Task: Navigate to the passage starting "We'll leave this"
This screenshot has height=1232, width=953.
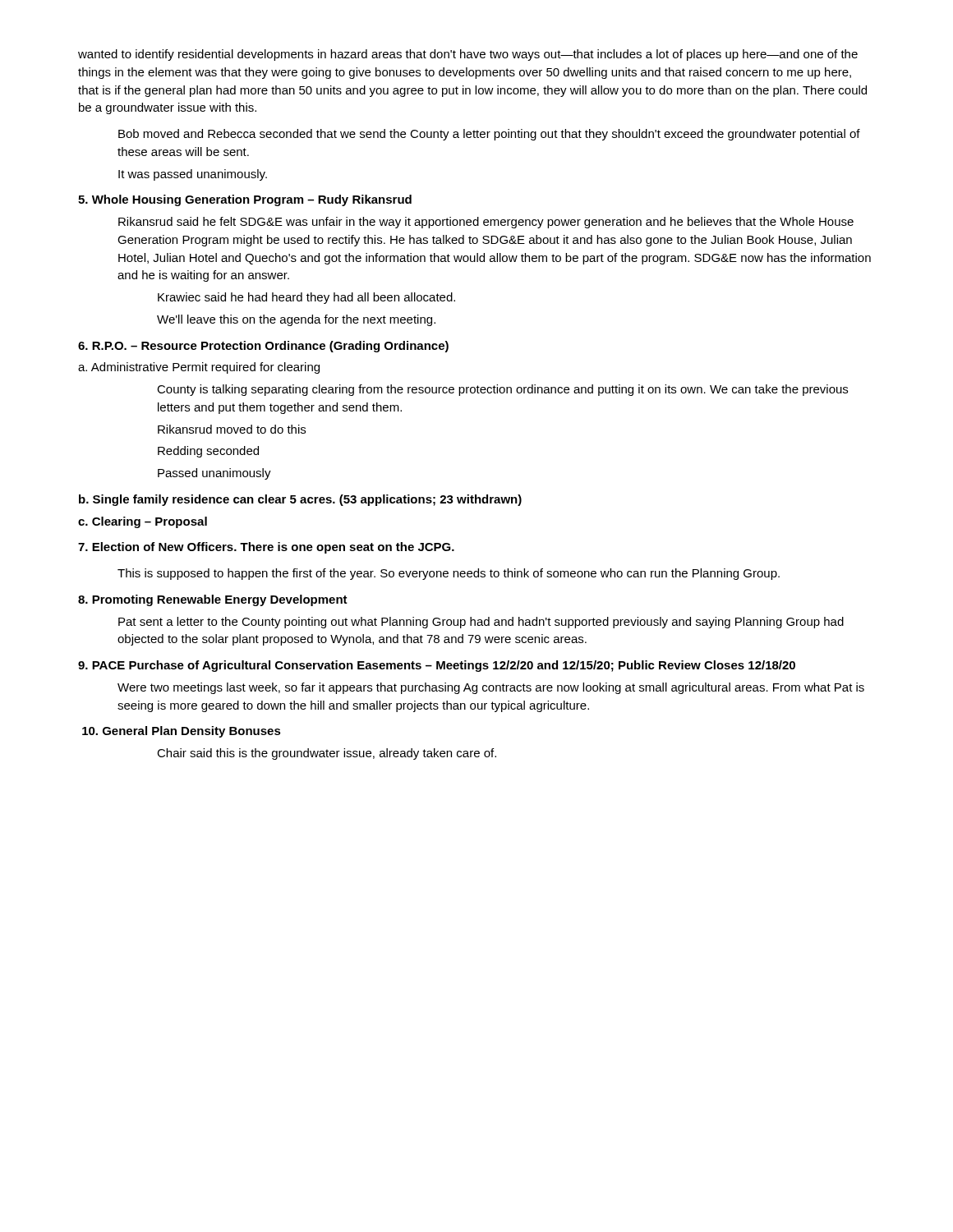Action: pos(296,320)
